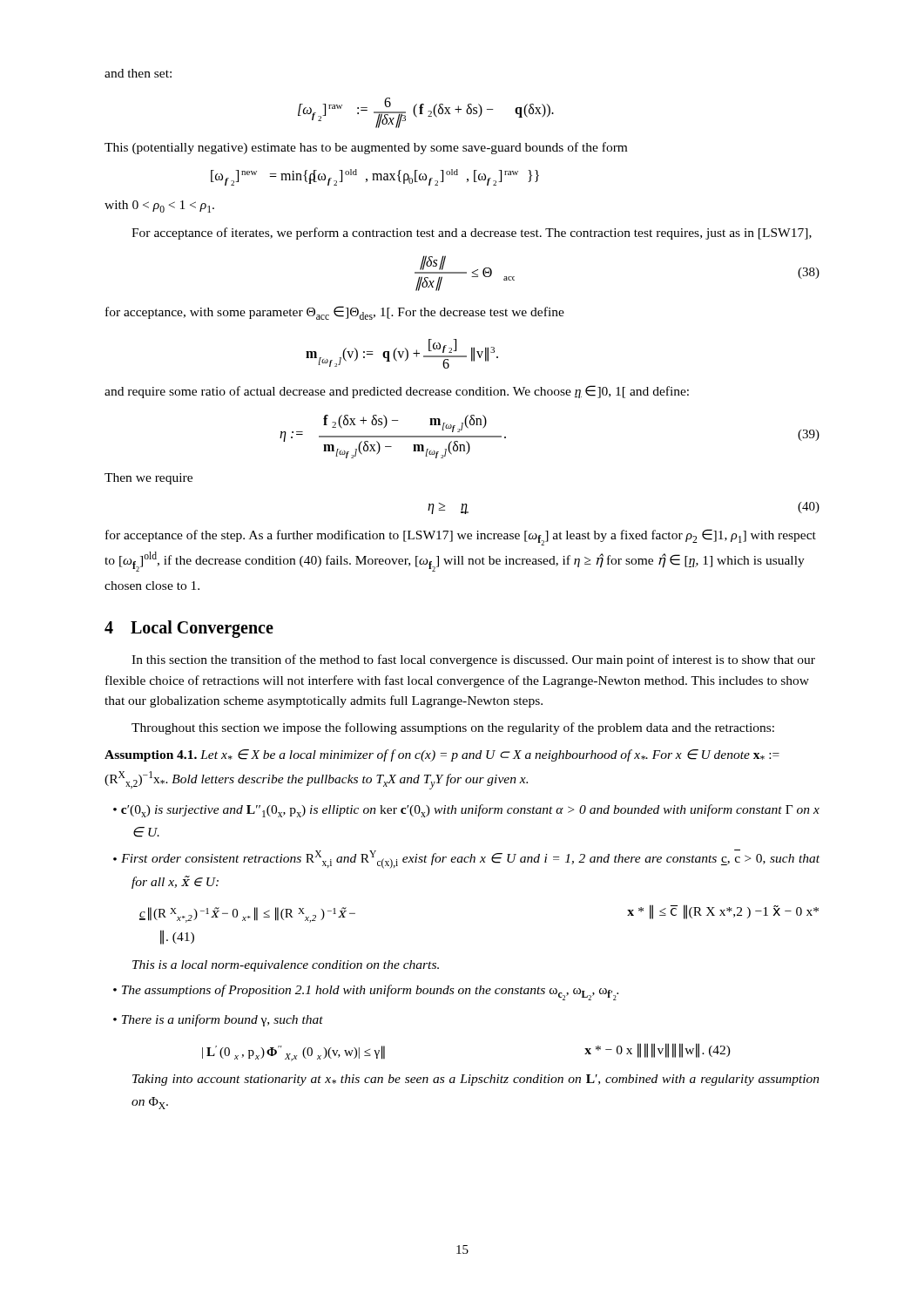Point to the block starting "with 0 < ρ0 <"
Screen dimensions: 1307x924
pos(160,206)
